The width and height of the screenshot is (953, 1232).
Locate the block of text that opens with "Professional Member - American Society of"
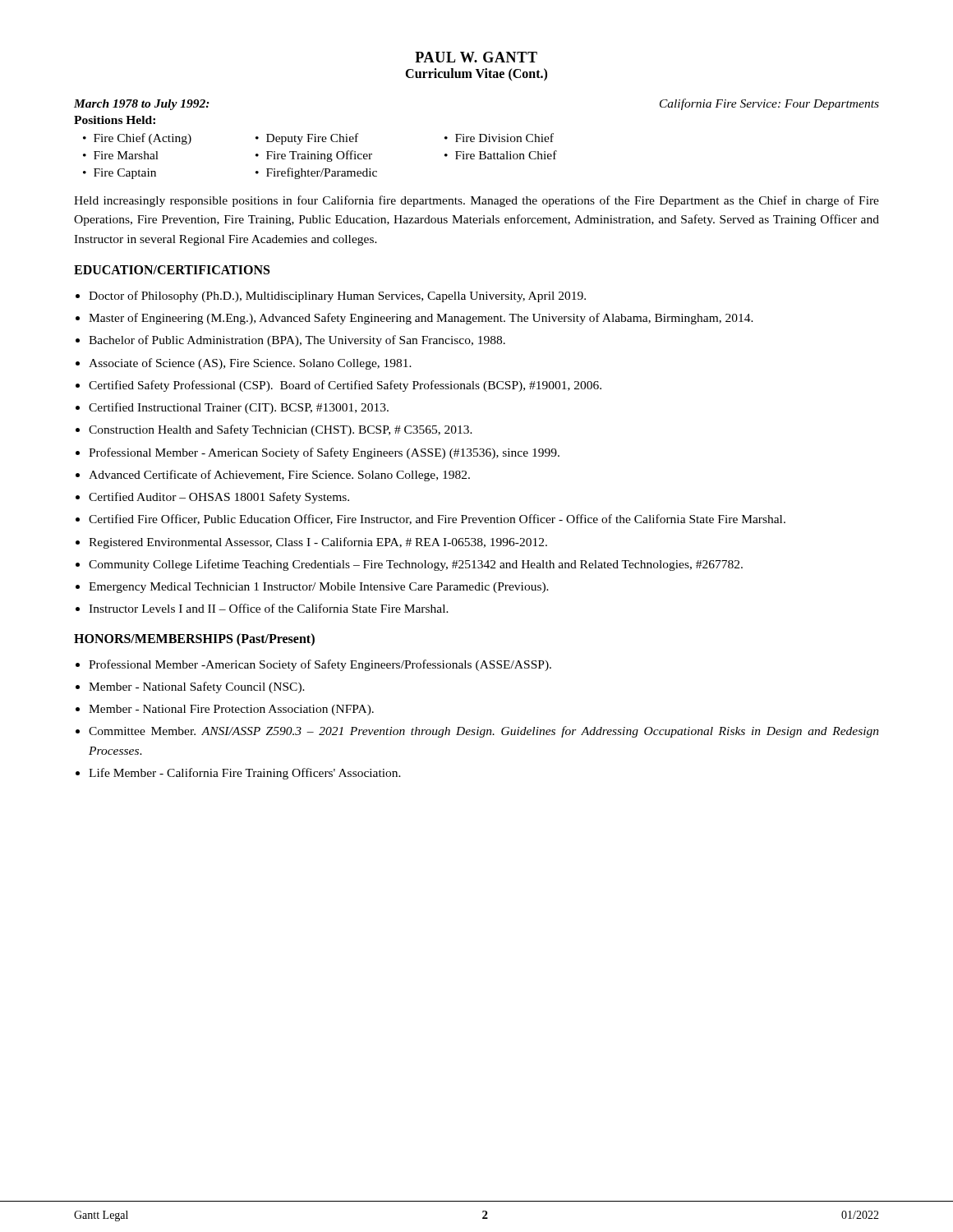point(324,452)
